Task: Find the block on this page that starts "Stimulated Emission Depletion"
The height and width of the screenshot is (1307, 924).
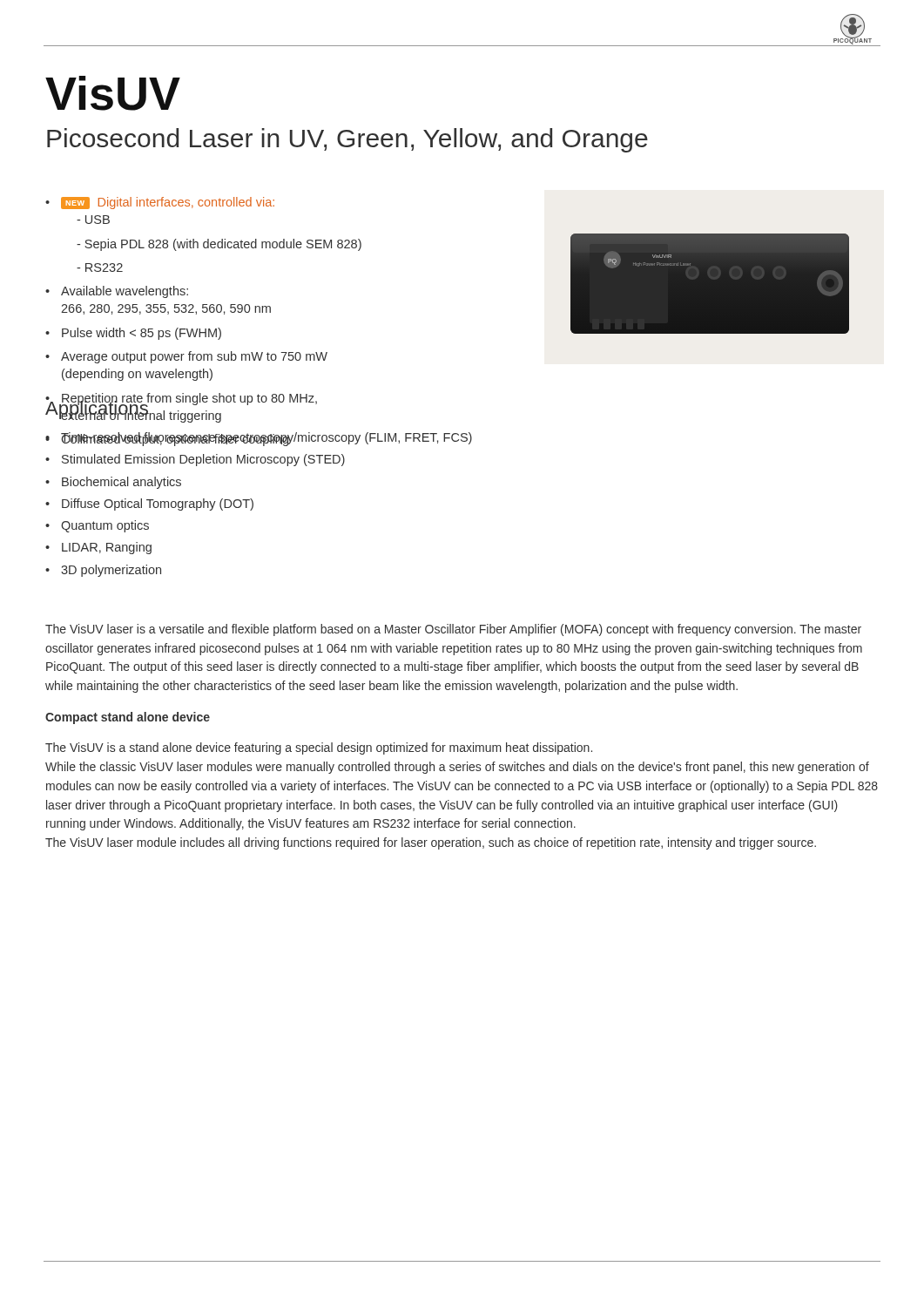Action: 203,459
